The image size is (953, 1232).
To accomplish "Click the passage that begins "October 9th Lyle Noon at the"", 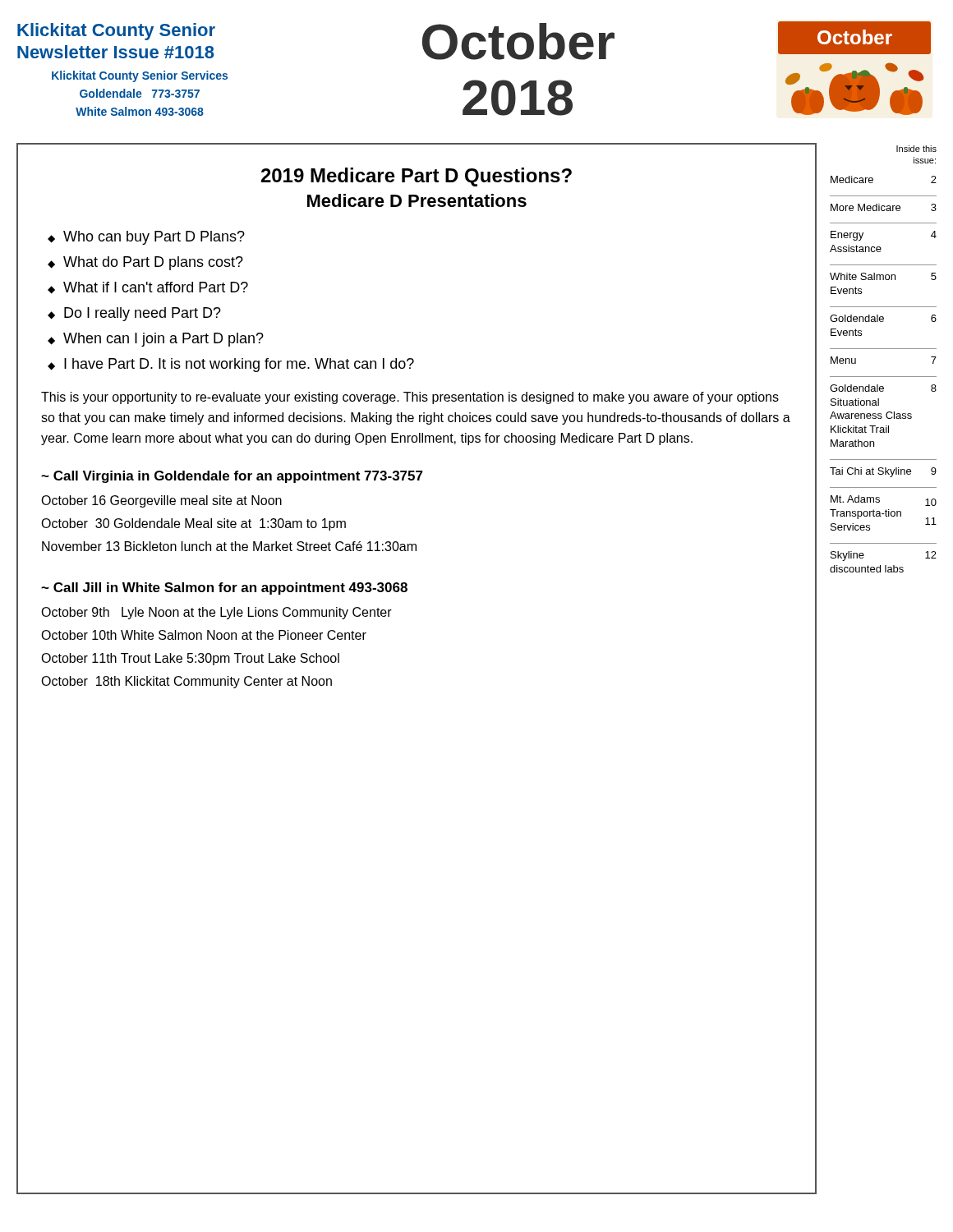I will [216, 613].
